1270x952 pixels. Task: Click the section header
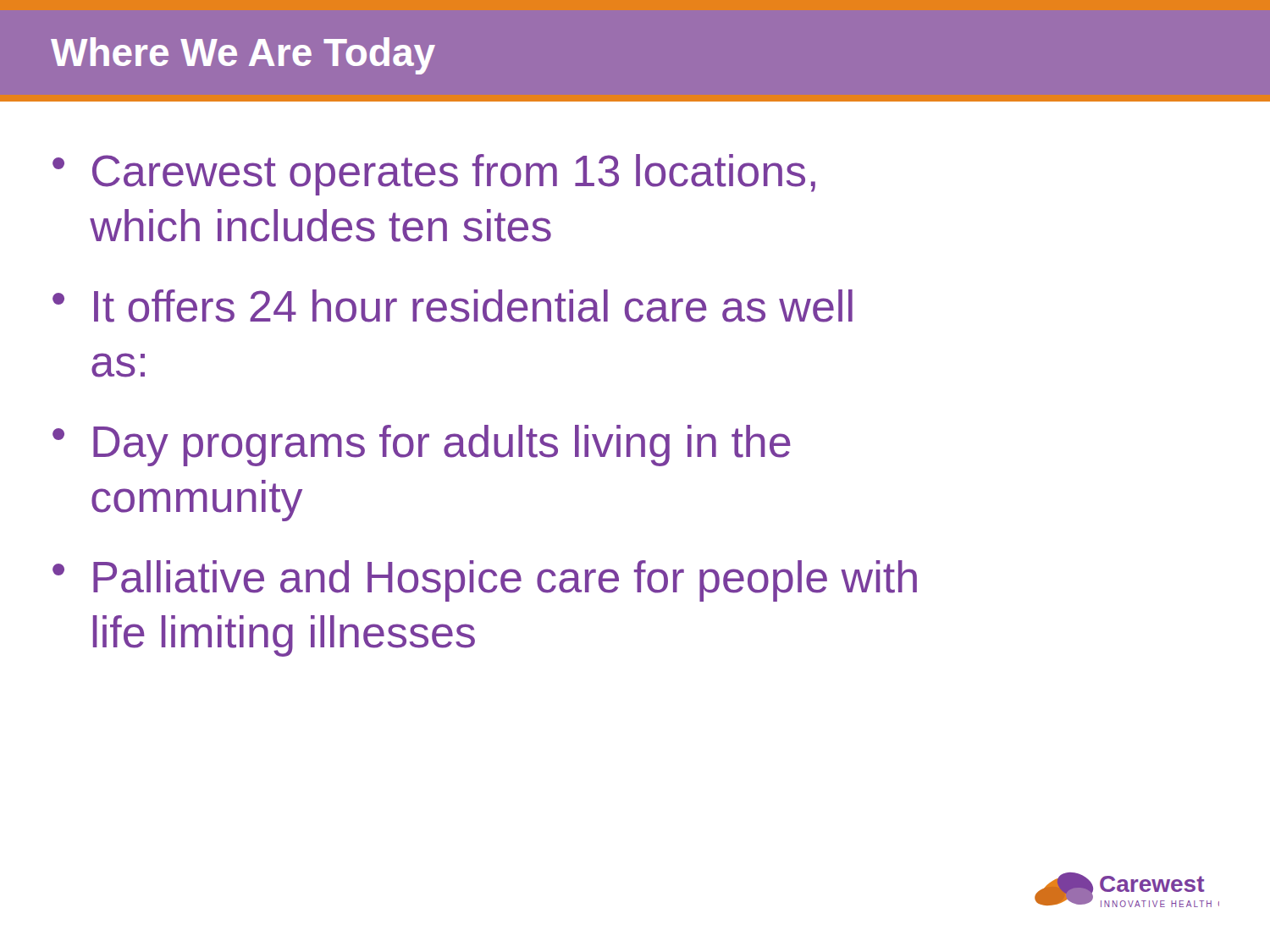(x=243, y=52)
